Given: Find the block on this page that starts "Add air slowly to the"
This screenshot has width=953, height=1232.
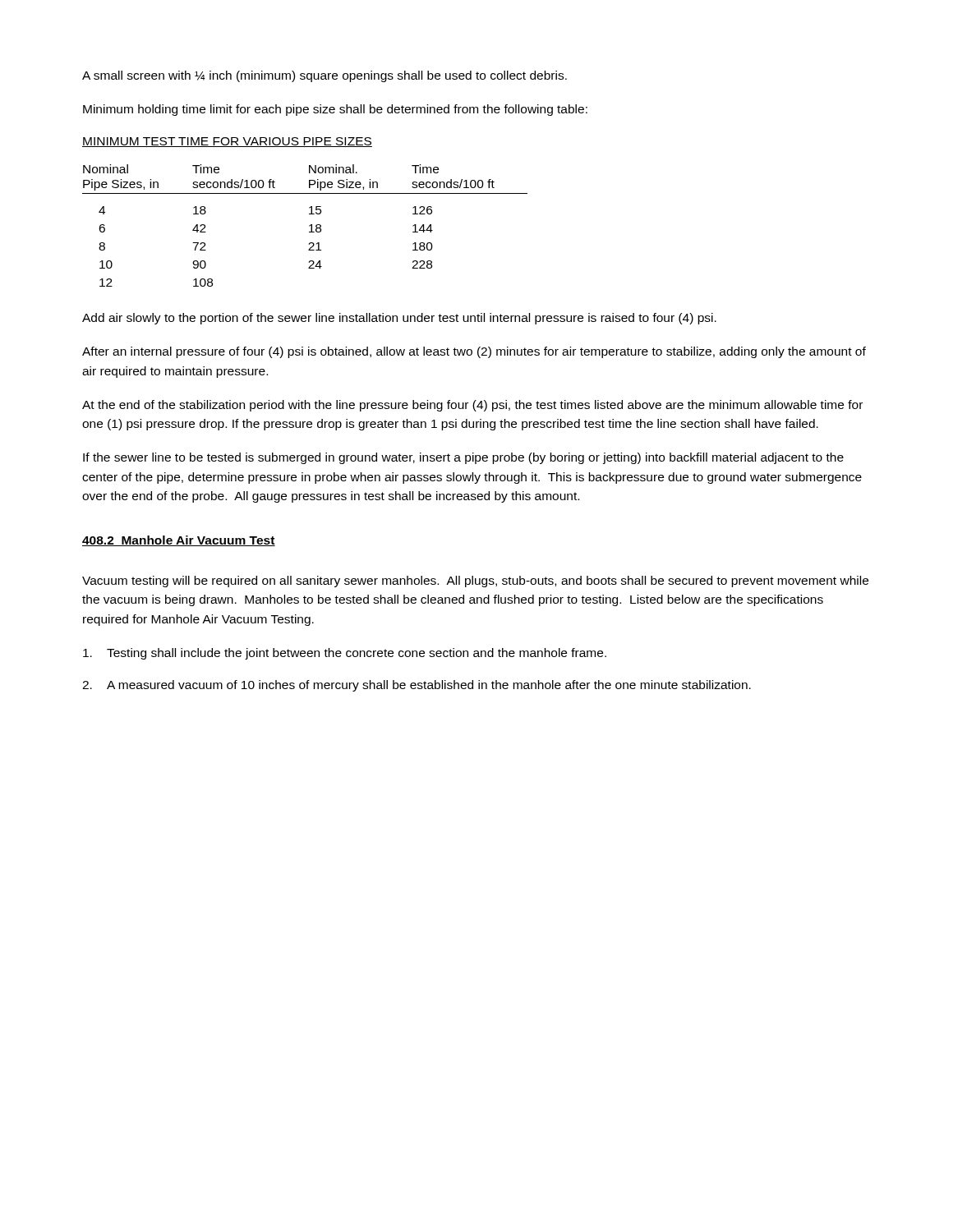Looking at the screenshot, I should (400, 317).
